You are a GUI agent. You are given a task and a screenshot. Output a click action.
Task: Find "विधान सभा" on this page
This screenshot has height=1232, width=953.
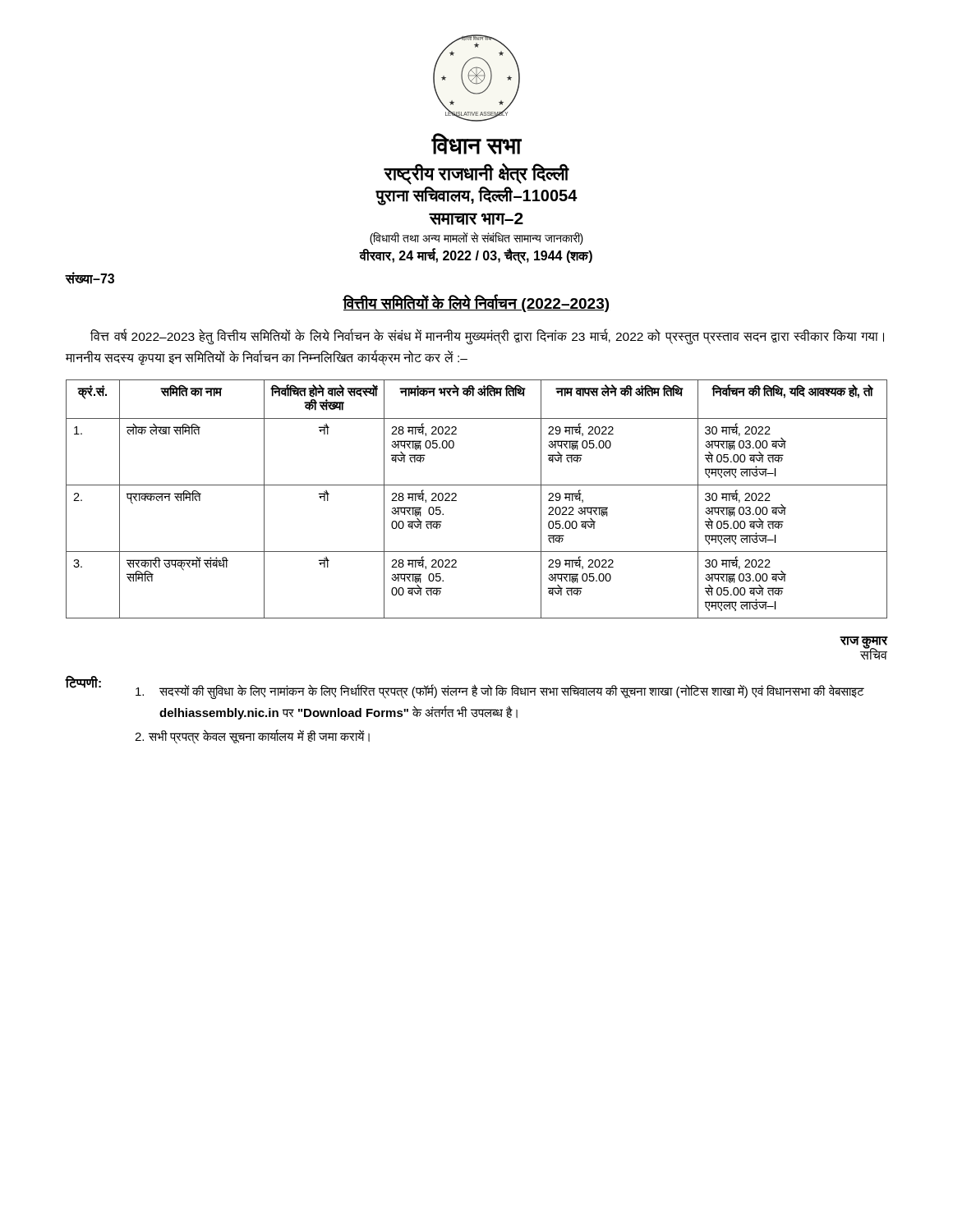[x=476, y=146]
